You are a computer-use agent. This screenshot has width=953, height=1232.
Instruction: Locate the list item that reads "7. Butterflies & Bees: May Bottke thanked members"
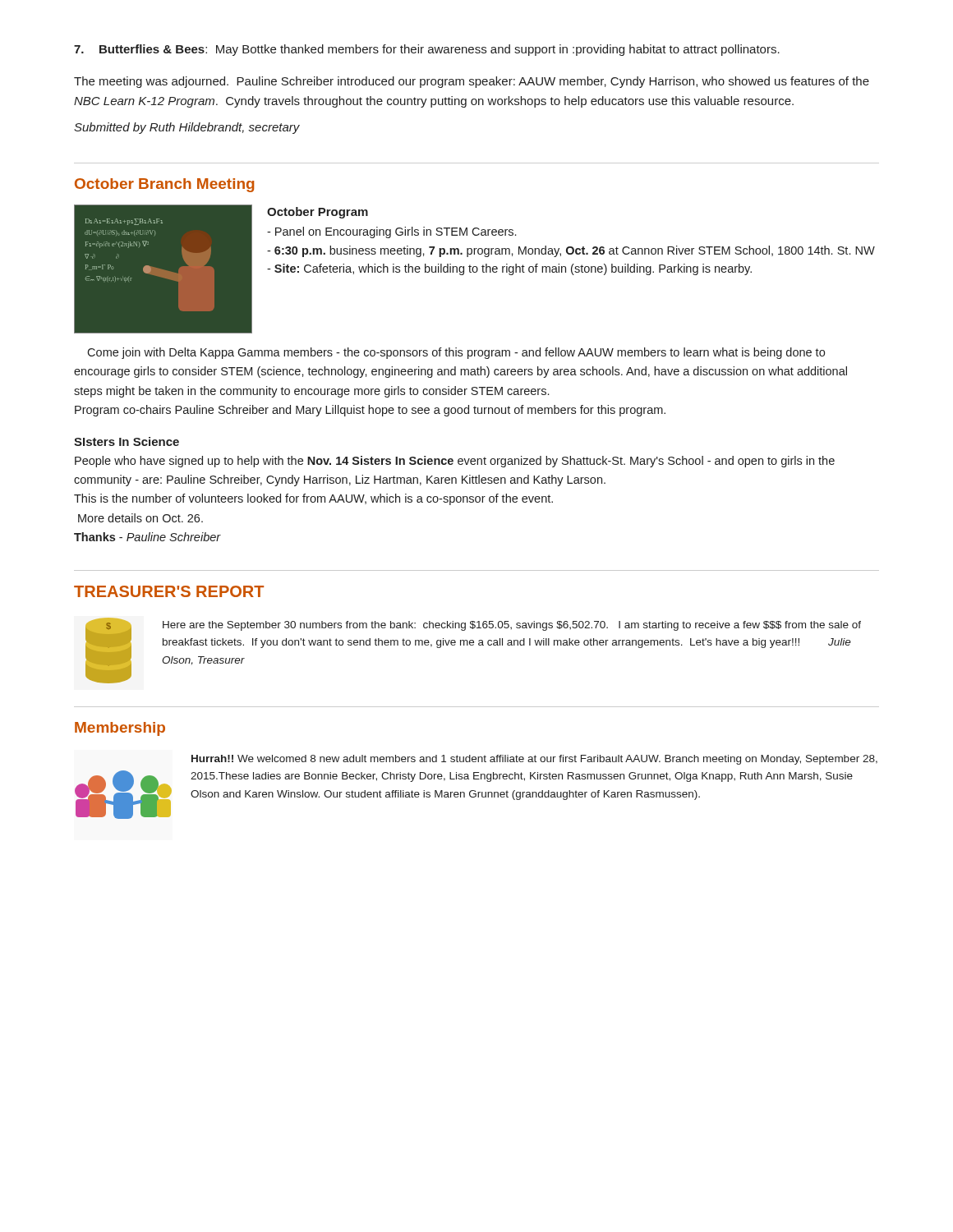[427, 49]
